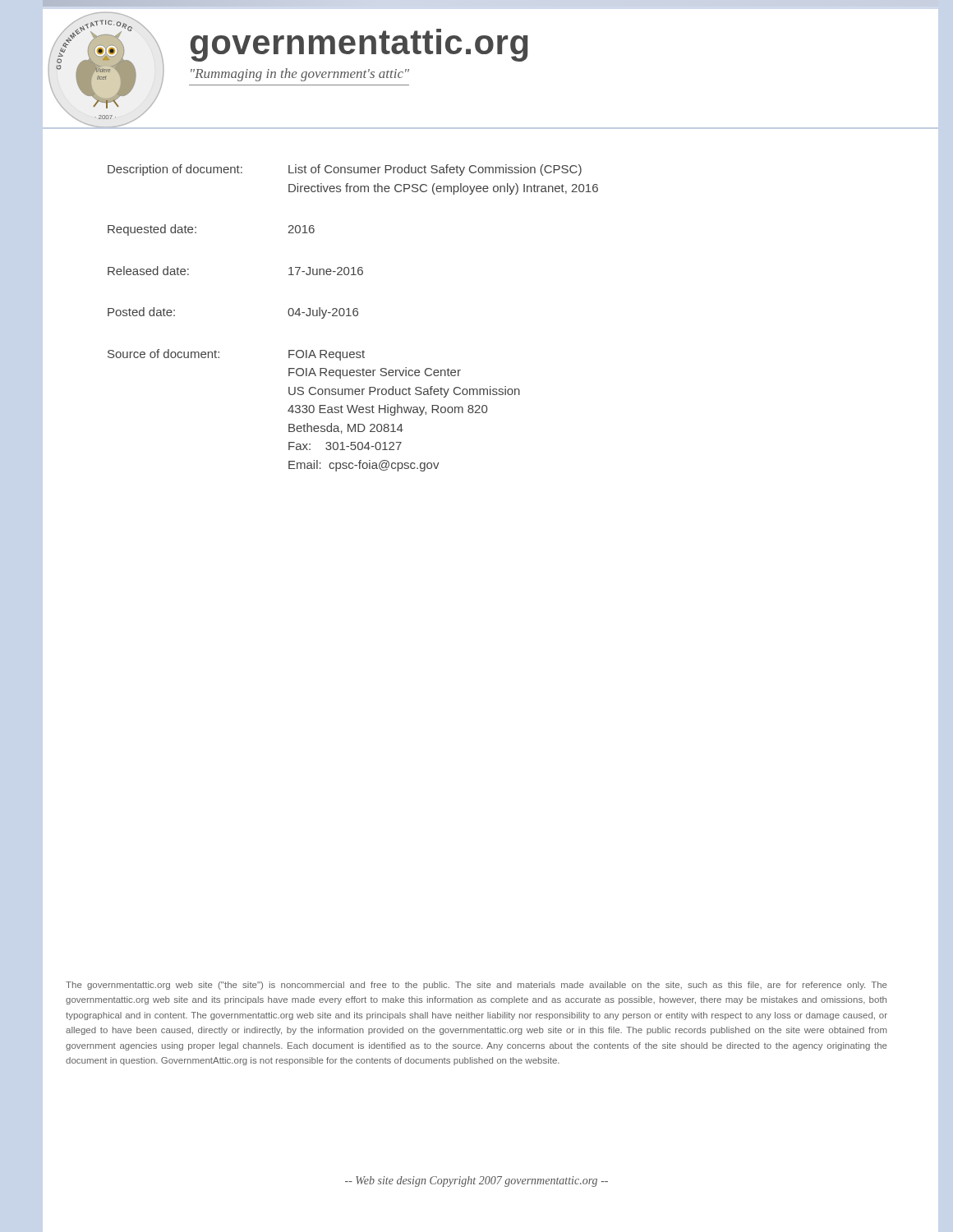Select the text block starting "Released date: 17-June-2016"

point(152,271)
